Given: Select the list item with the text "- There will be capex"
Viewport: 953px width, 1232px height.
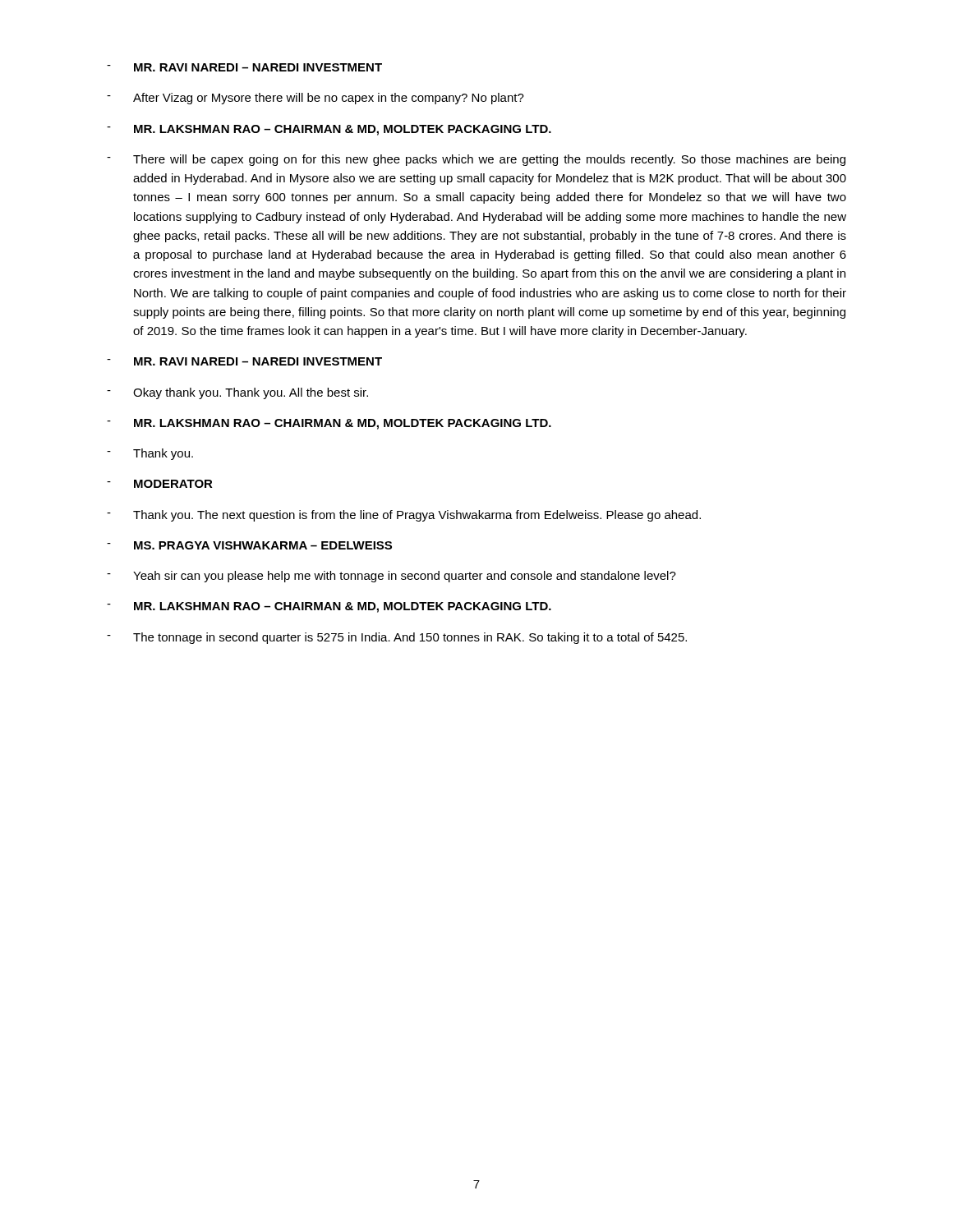Looking at the screenshot, I should (476, 245).
